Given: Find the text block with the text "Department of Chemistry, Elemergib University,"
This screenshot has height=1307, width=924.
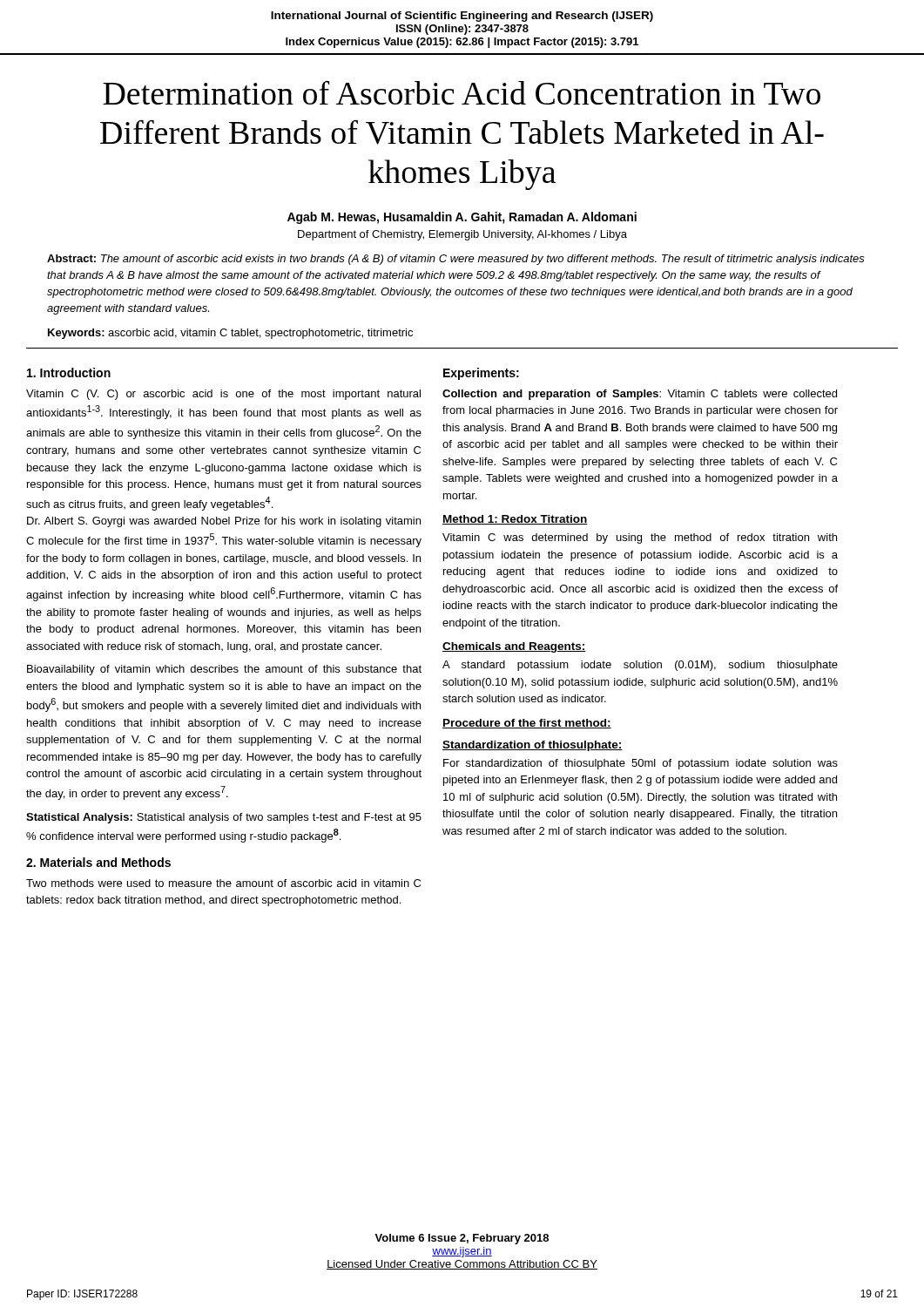Looking at the screenshot, I should [x=462, y=234].
